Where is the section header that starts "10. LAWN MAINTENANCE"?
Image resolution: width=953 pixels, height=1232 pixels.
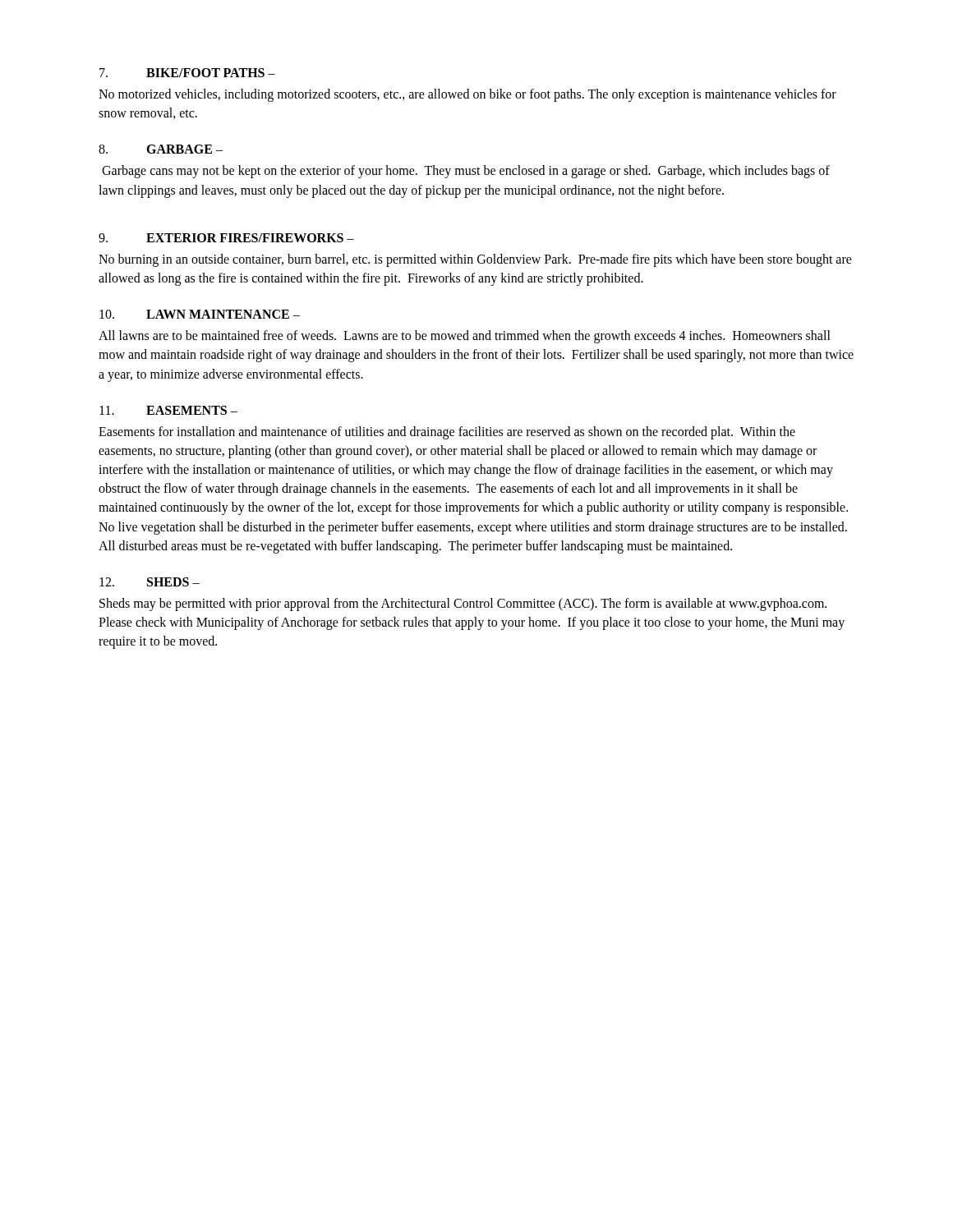pos(199,315)
